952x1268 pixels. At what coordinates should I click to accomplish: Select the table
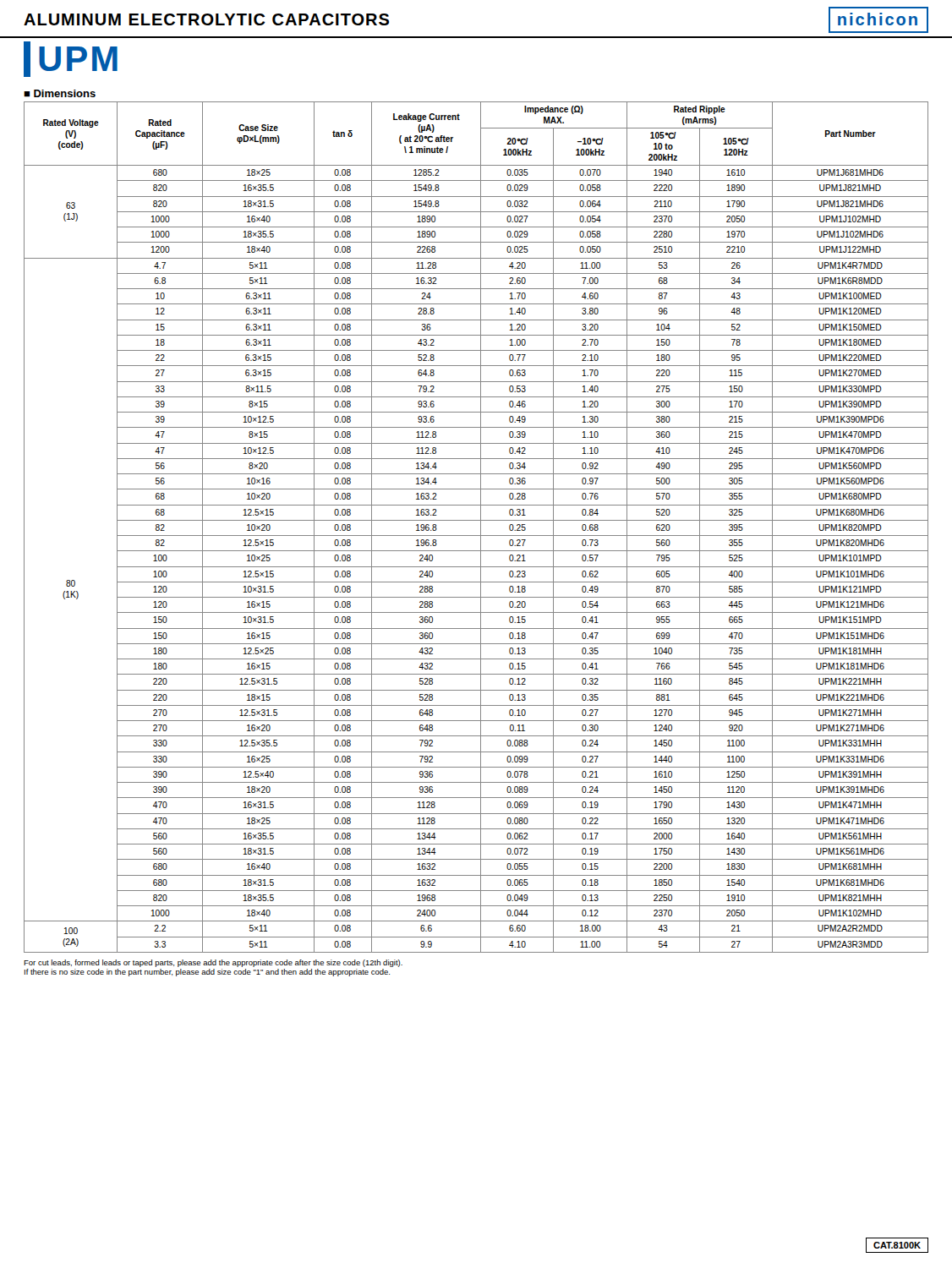[476, 527]
